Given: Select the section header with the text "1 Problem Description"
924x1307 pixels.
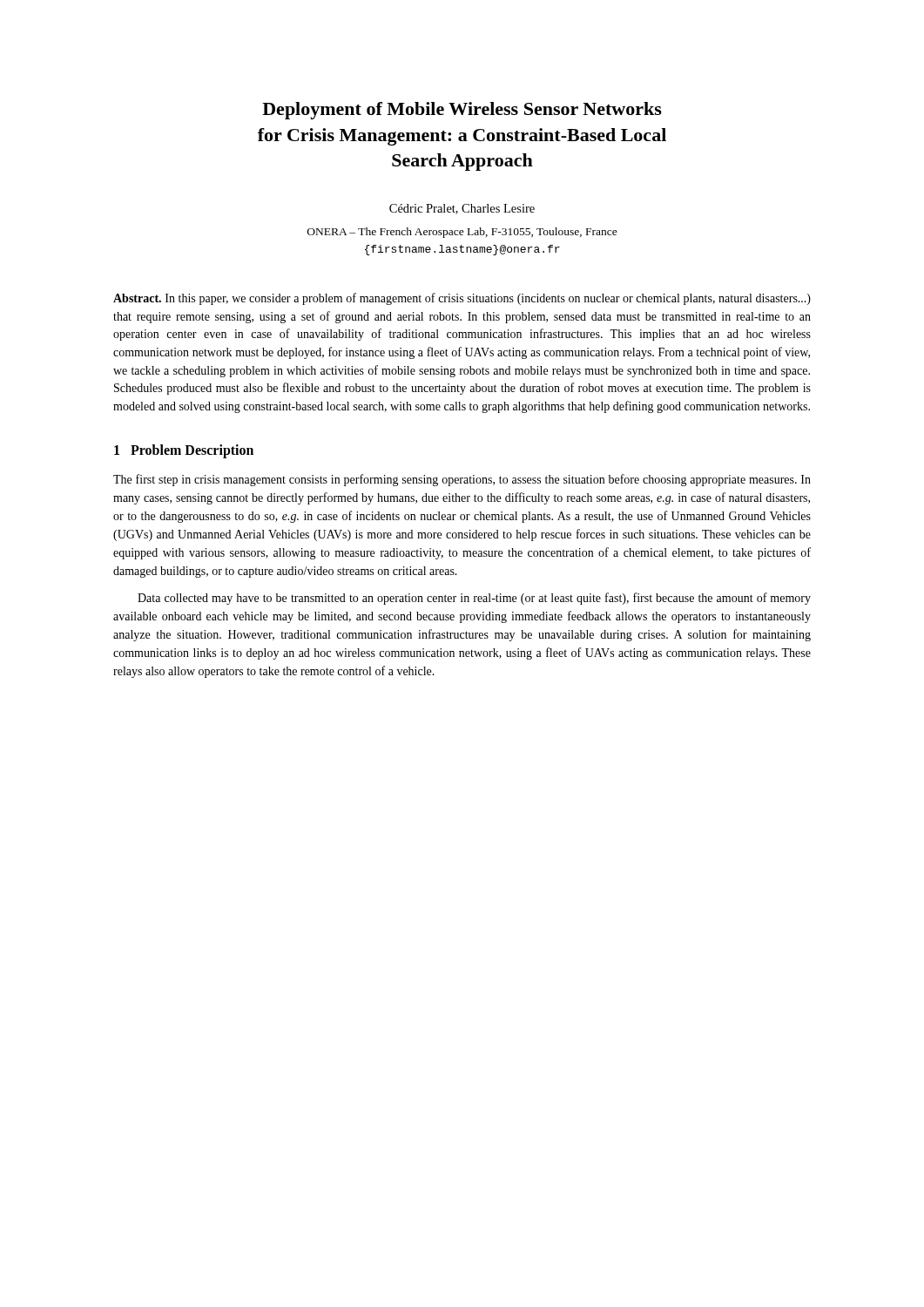Looking at the screenshot, I should click(184, 450).
